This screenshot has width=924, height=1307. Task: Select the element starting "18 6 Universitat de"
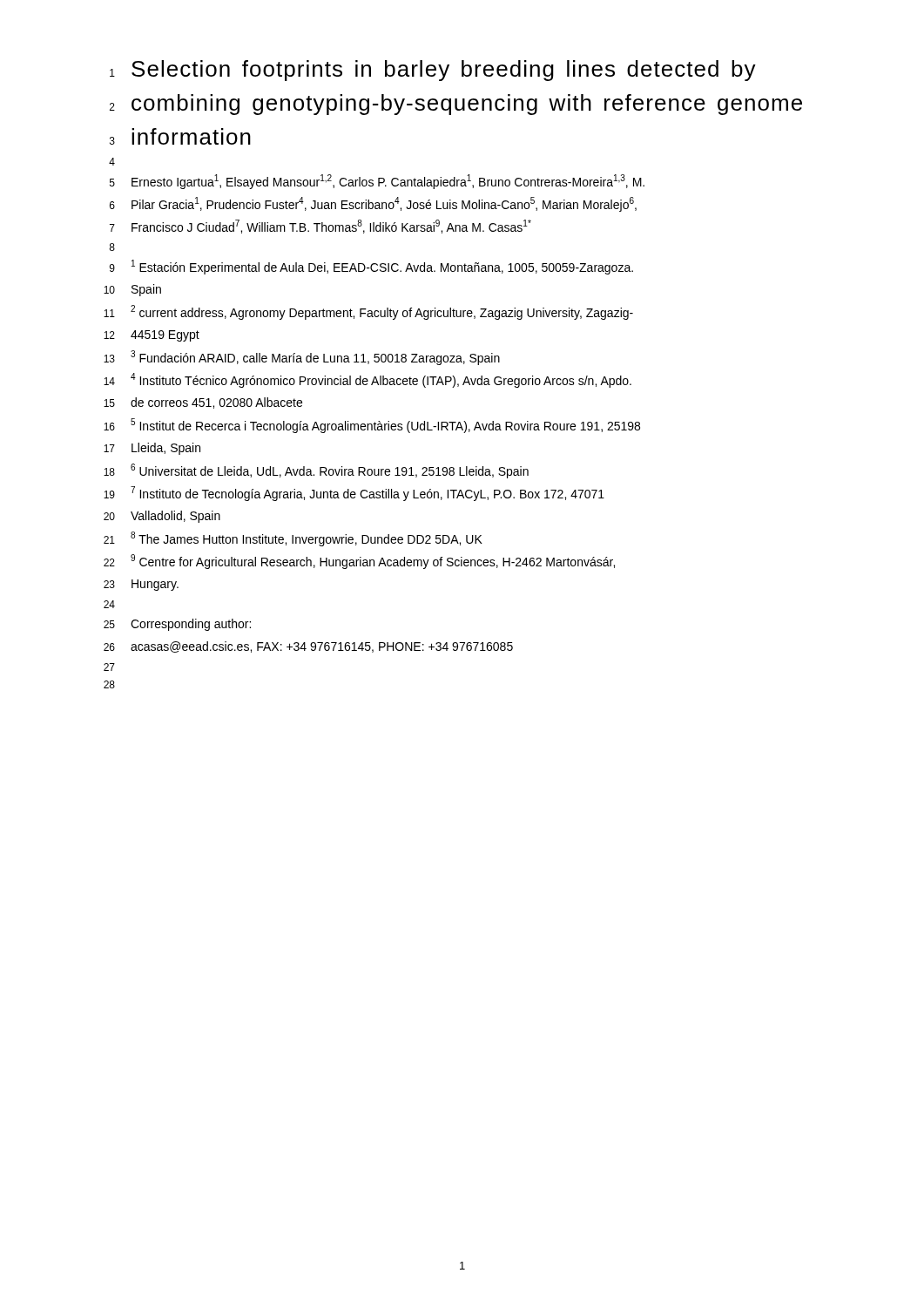[471, 472]
